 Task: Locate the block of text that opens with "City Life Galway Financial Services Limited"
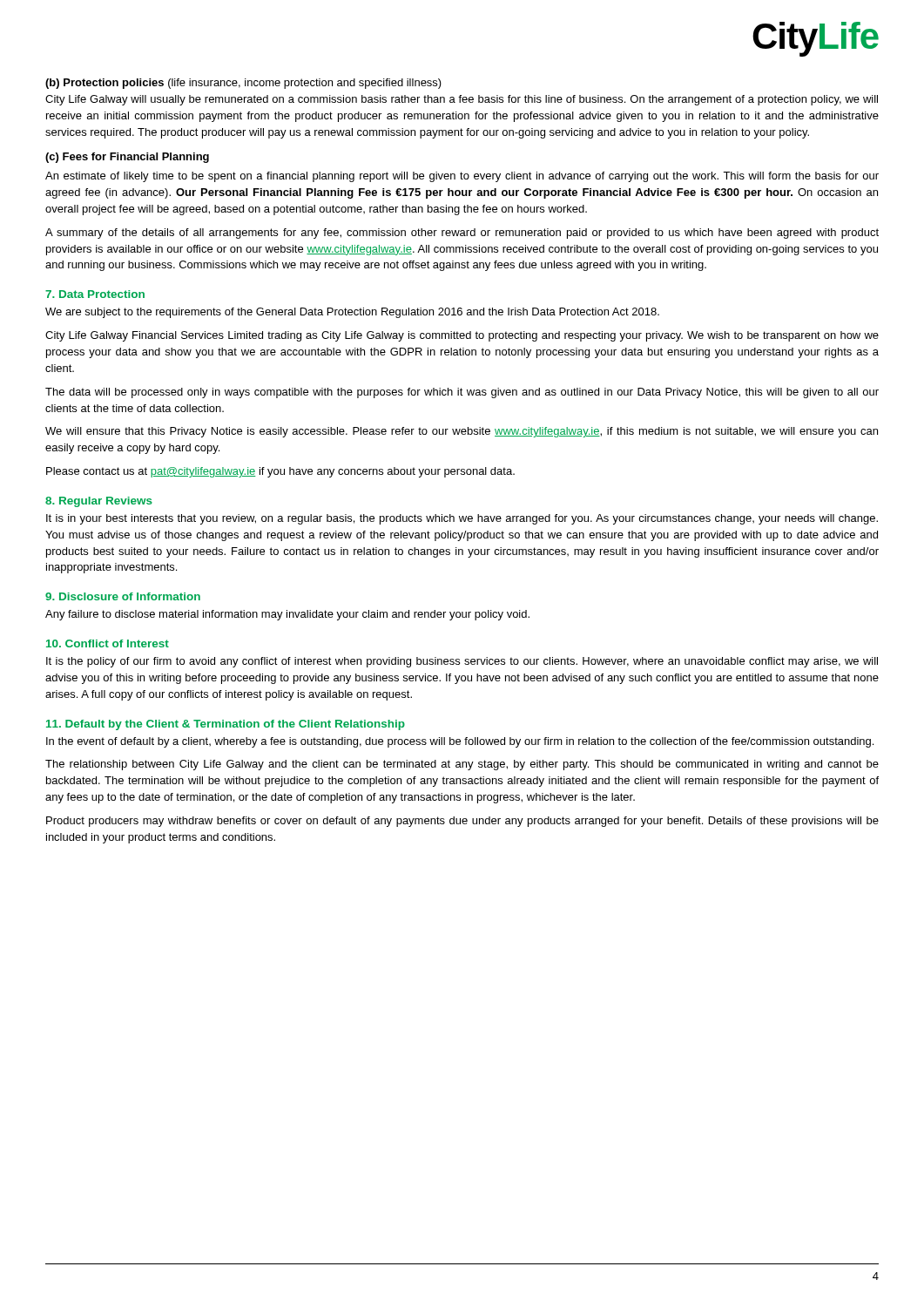click(462, 352)
